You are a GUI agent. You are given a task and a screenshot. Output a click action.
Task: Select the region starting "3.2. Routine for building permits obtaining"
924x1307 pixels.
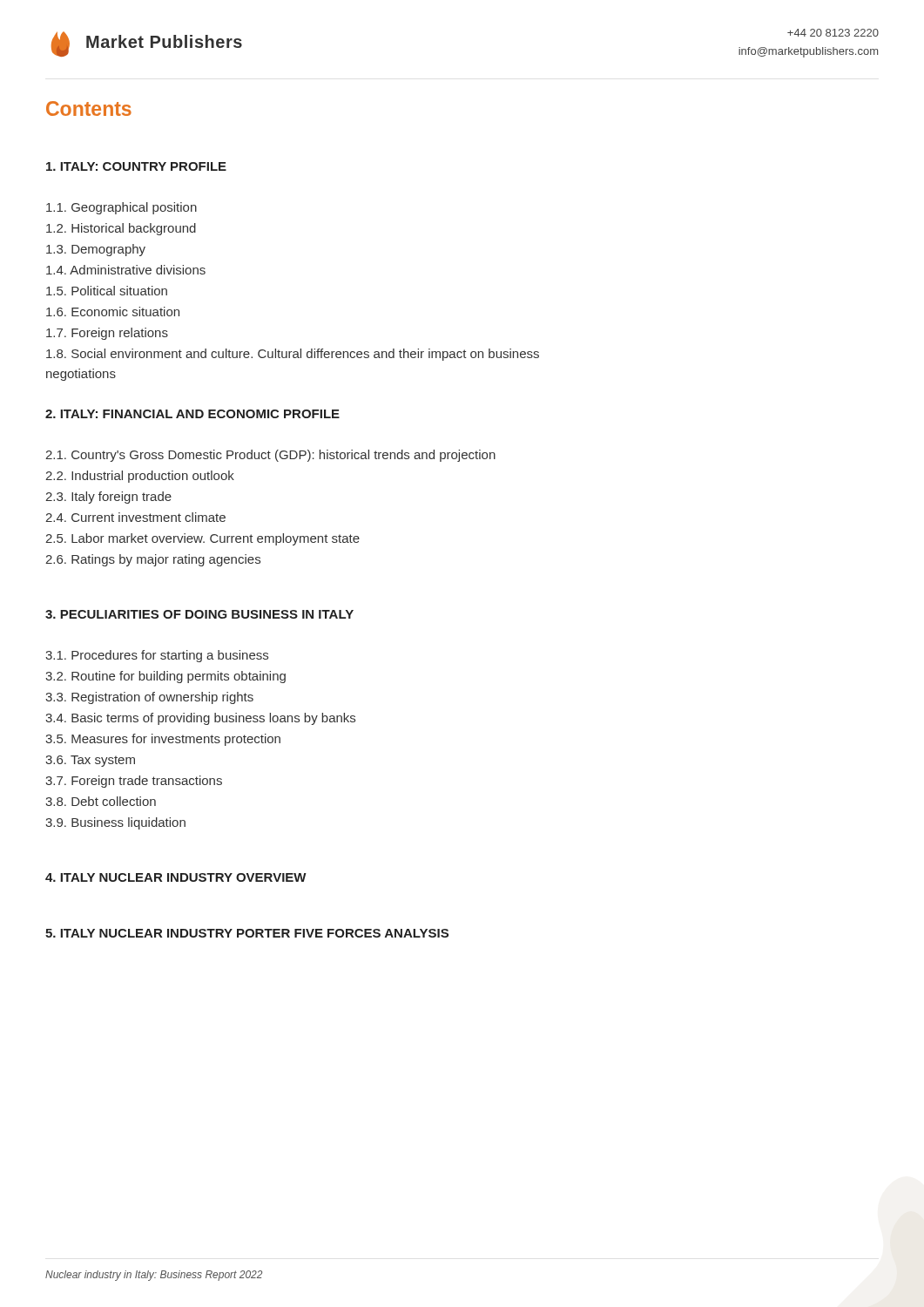click(x=166, y=676)
